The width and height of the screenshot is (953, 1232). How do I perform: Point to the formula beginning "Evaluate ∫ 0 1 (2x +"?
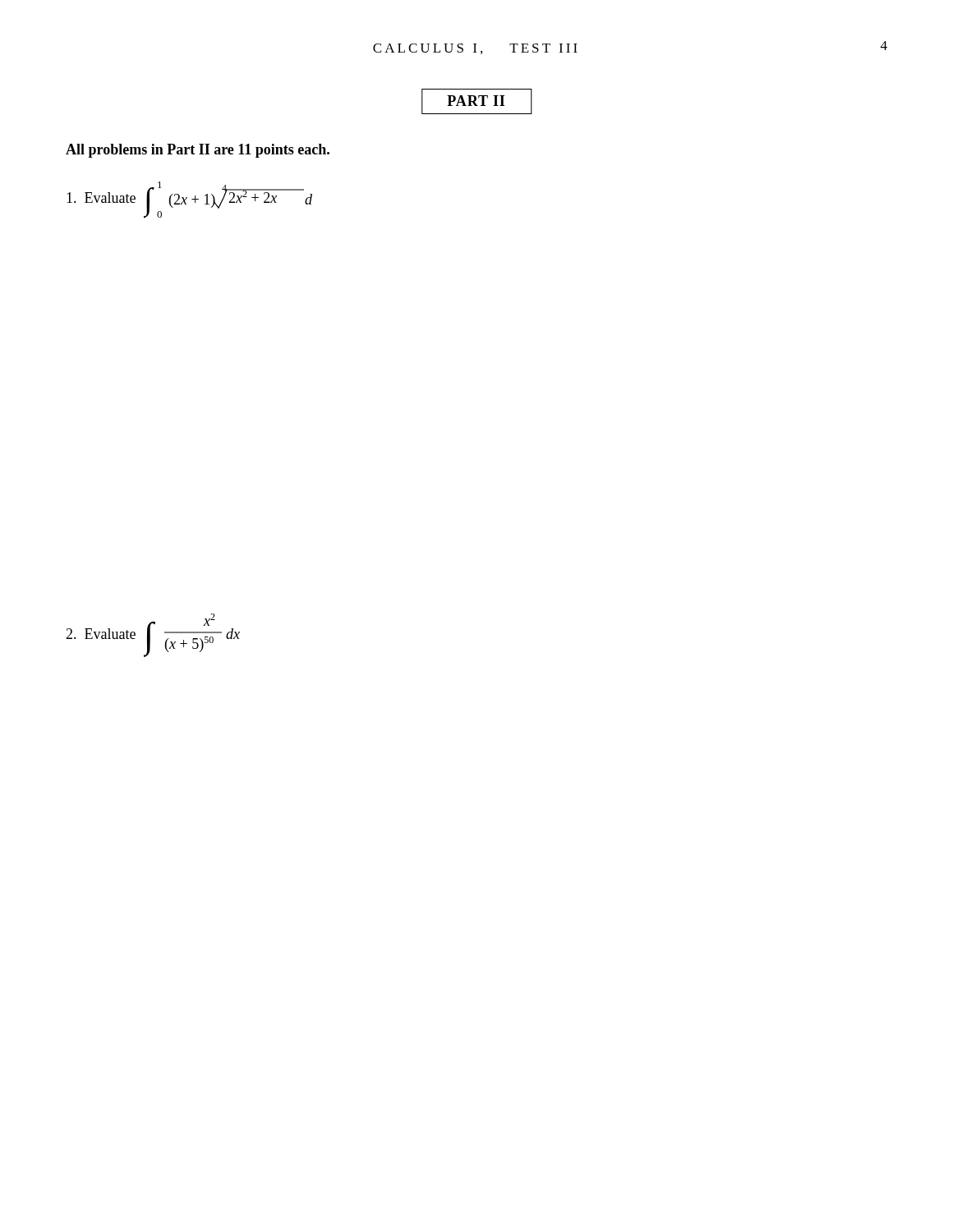point(189,198)
